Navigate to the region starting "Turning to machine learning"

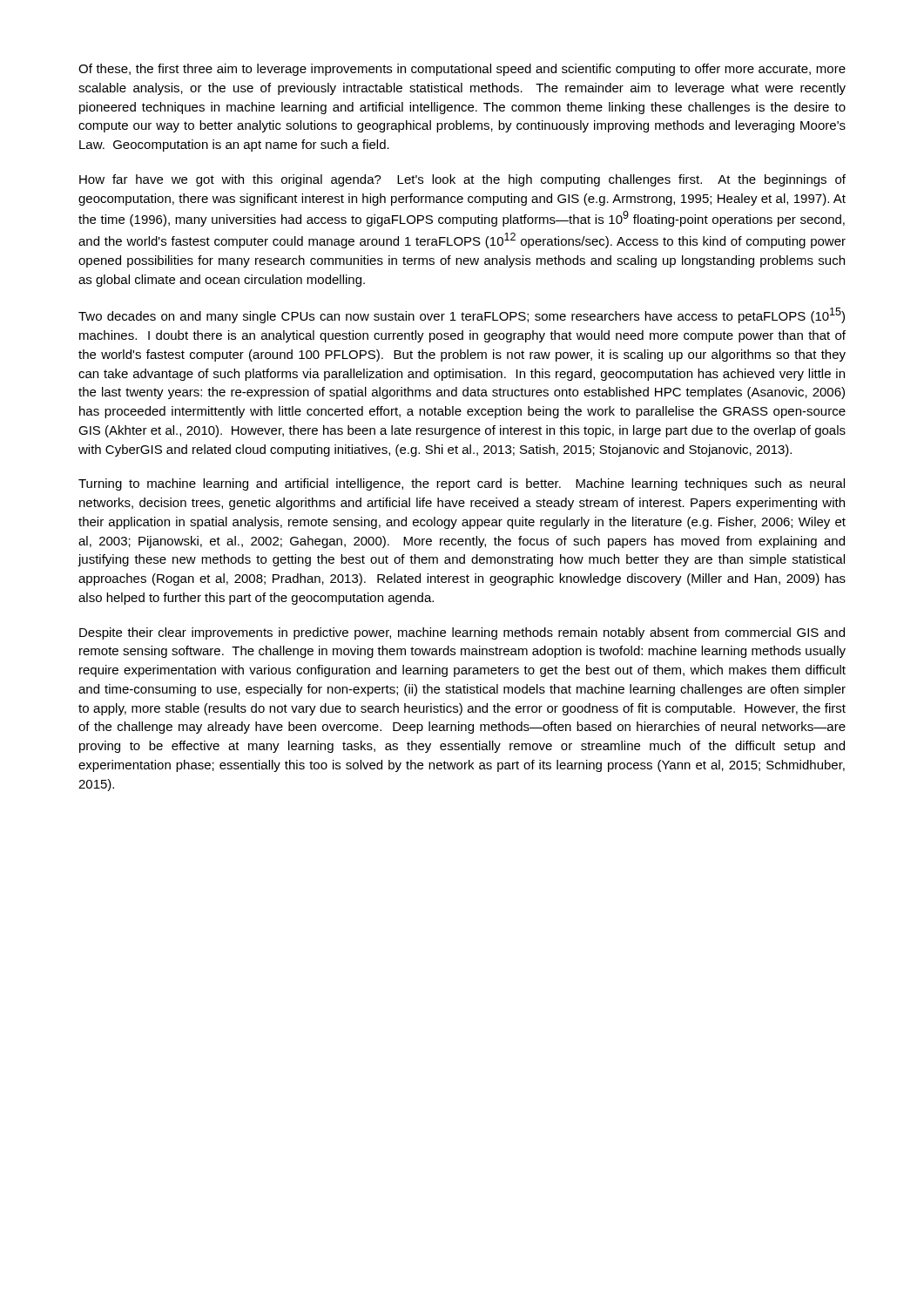pyautogui.click(x=462, y=540)
